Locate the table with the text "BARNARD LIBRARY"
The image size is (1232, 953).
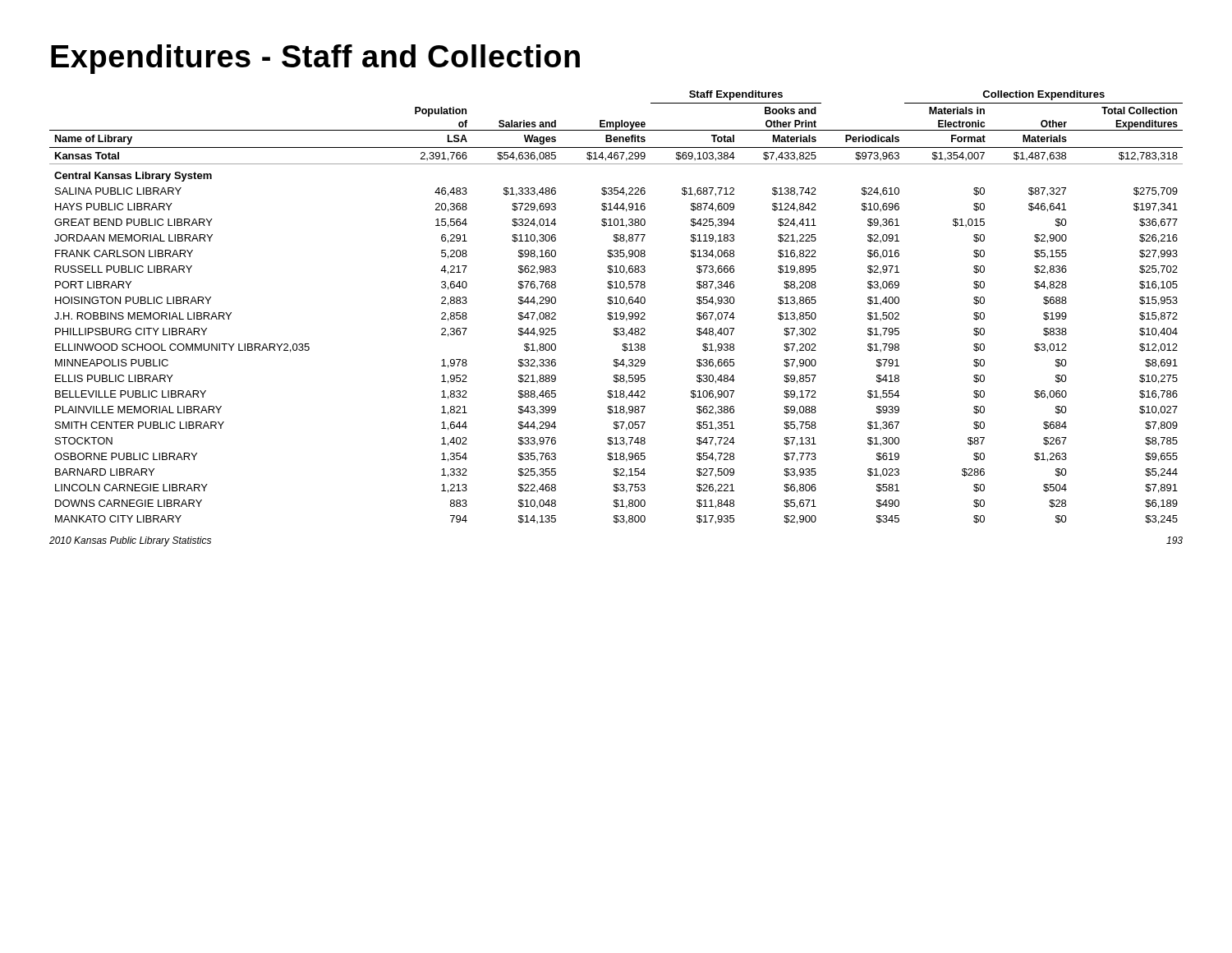pyautogui.click(x=616, y=306)
